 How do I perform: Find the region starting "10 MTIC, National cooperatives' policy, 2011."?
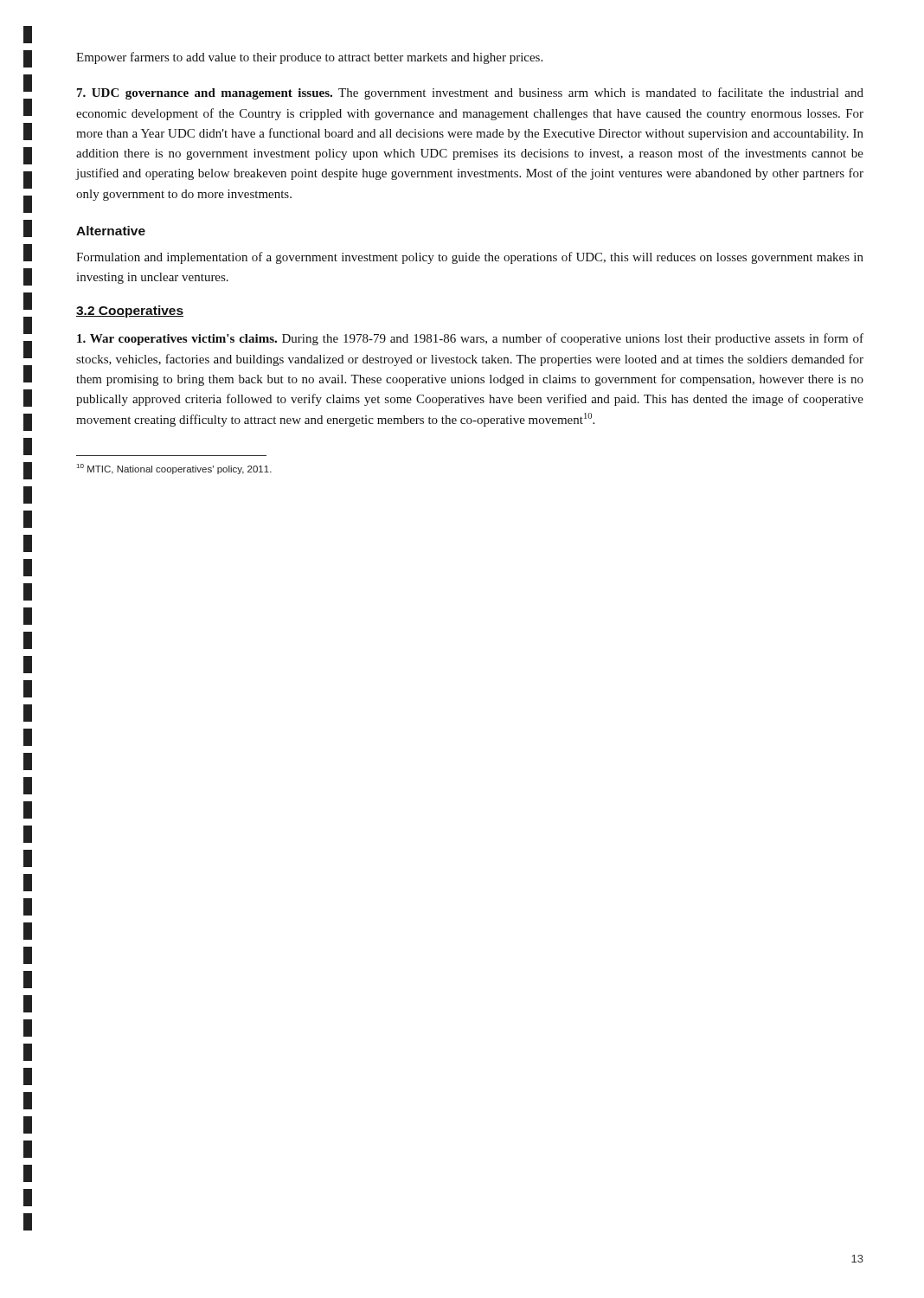174,468
